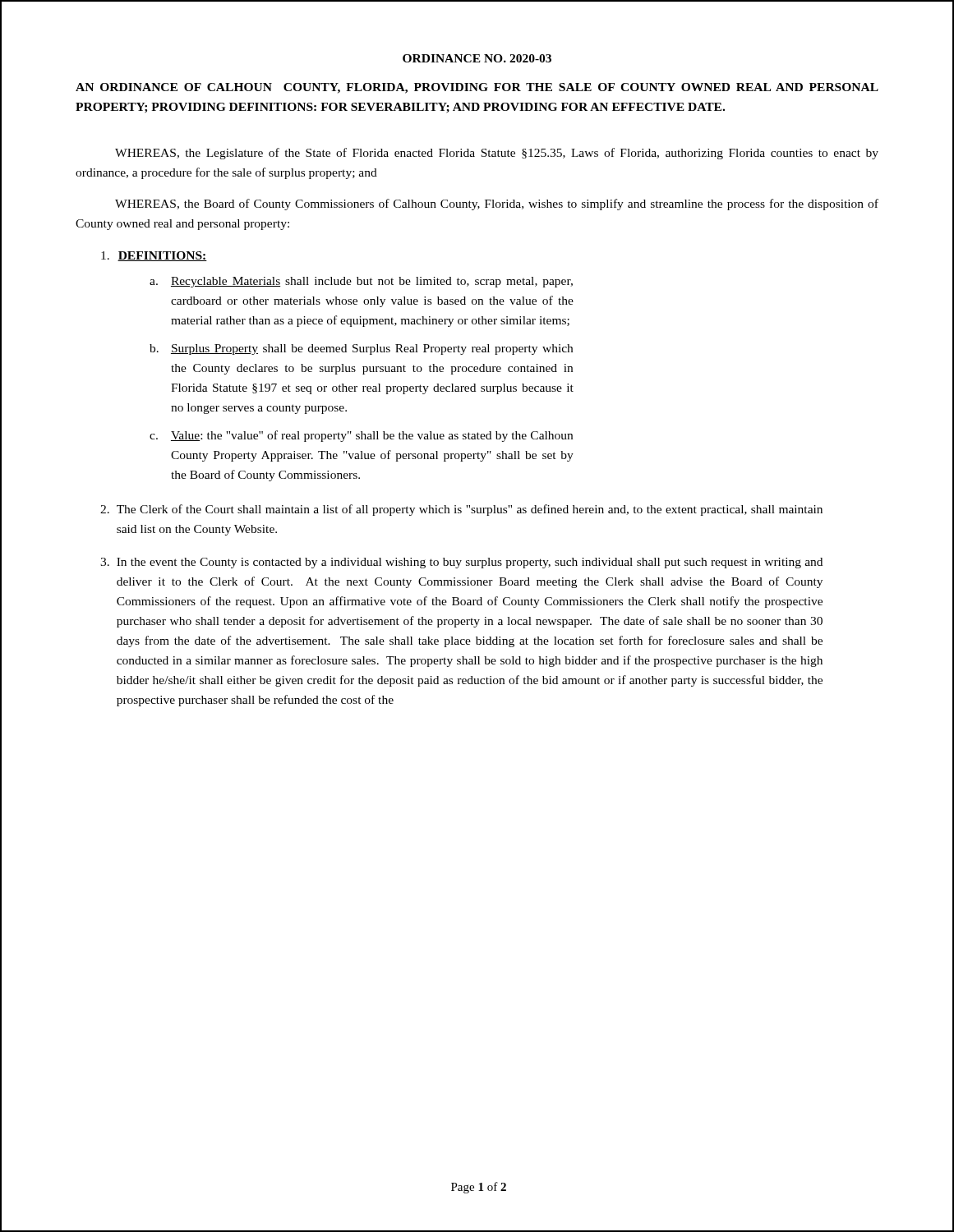Image resolution: width=954 pixels, height=1232 pixels.
Task: Locate the title that opens with "AN ORDINANCE OF CALHOUN COUNTY, FLORIDA,"
Action: coord(477,97)
